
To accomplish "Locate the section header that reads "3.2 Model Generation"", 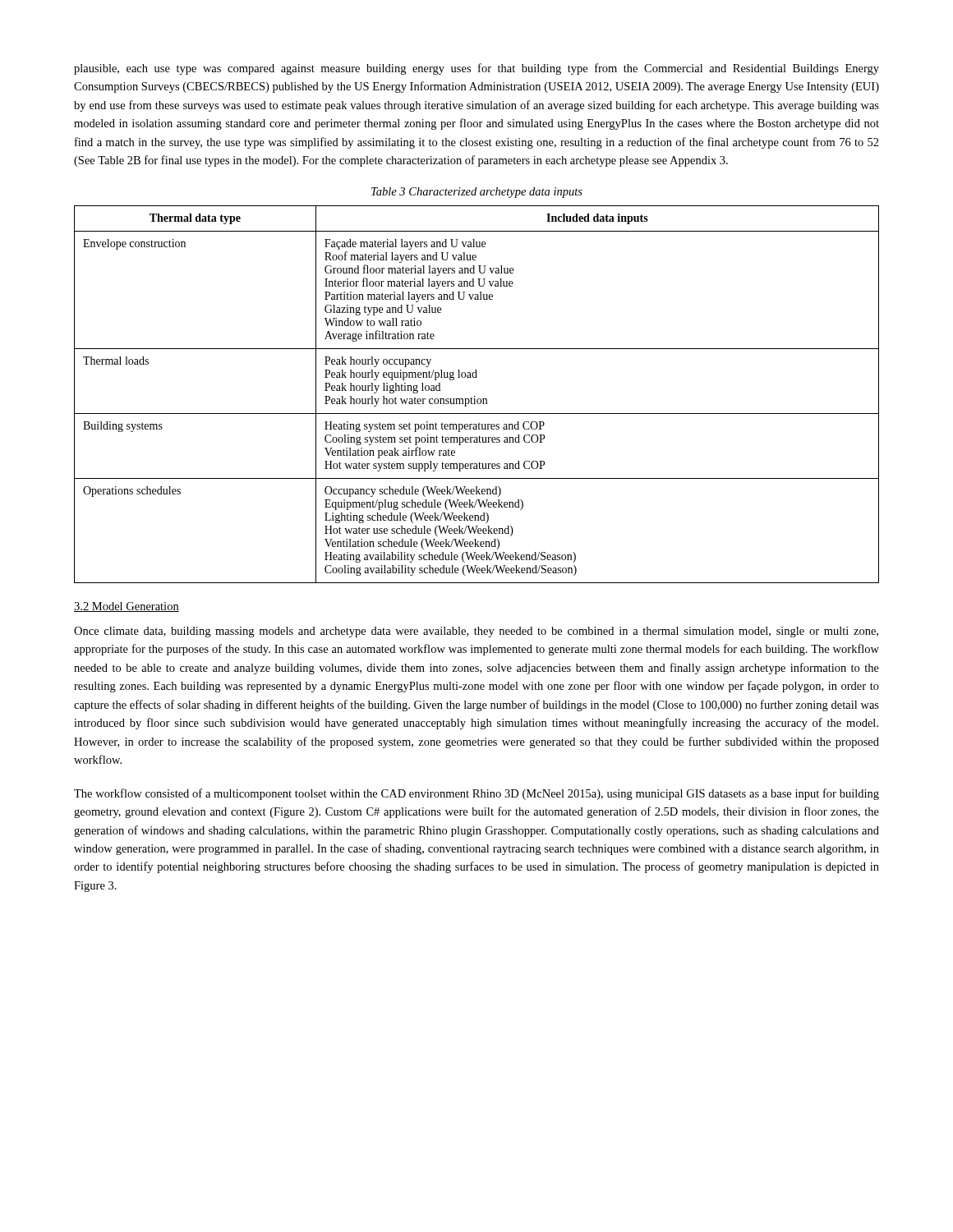I will [x=126, y=606].
